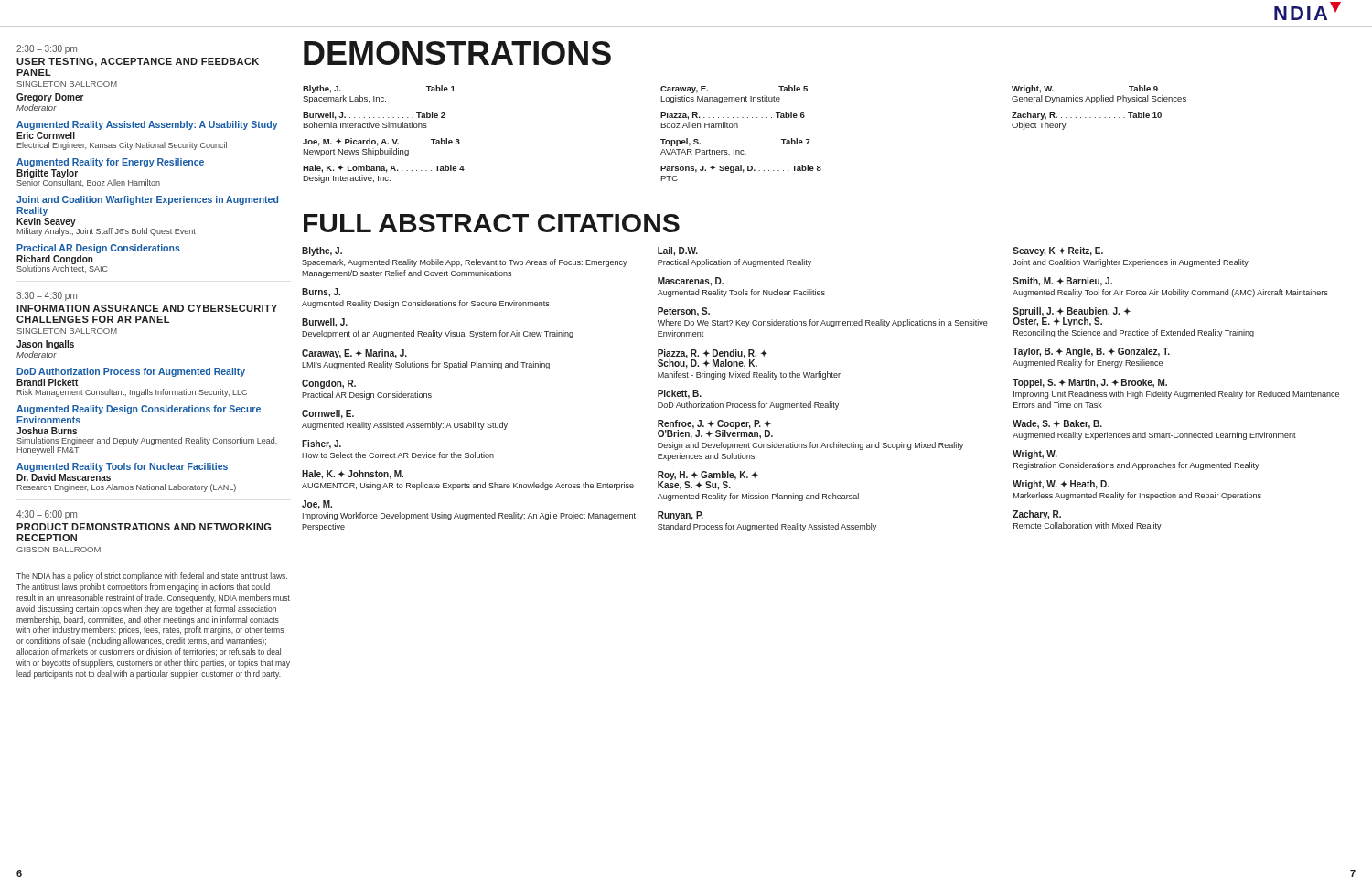Select the list item with the text "Toppel, S. ✦ Martin, J. ✦ Brooke,"

pos(1184,394)
